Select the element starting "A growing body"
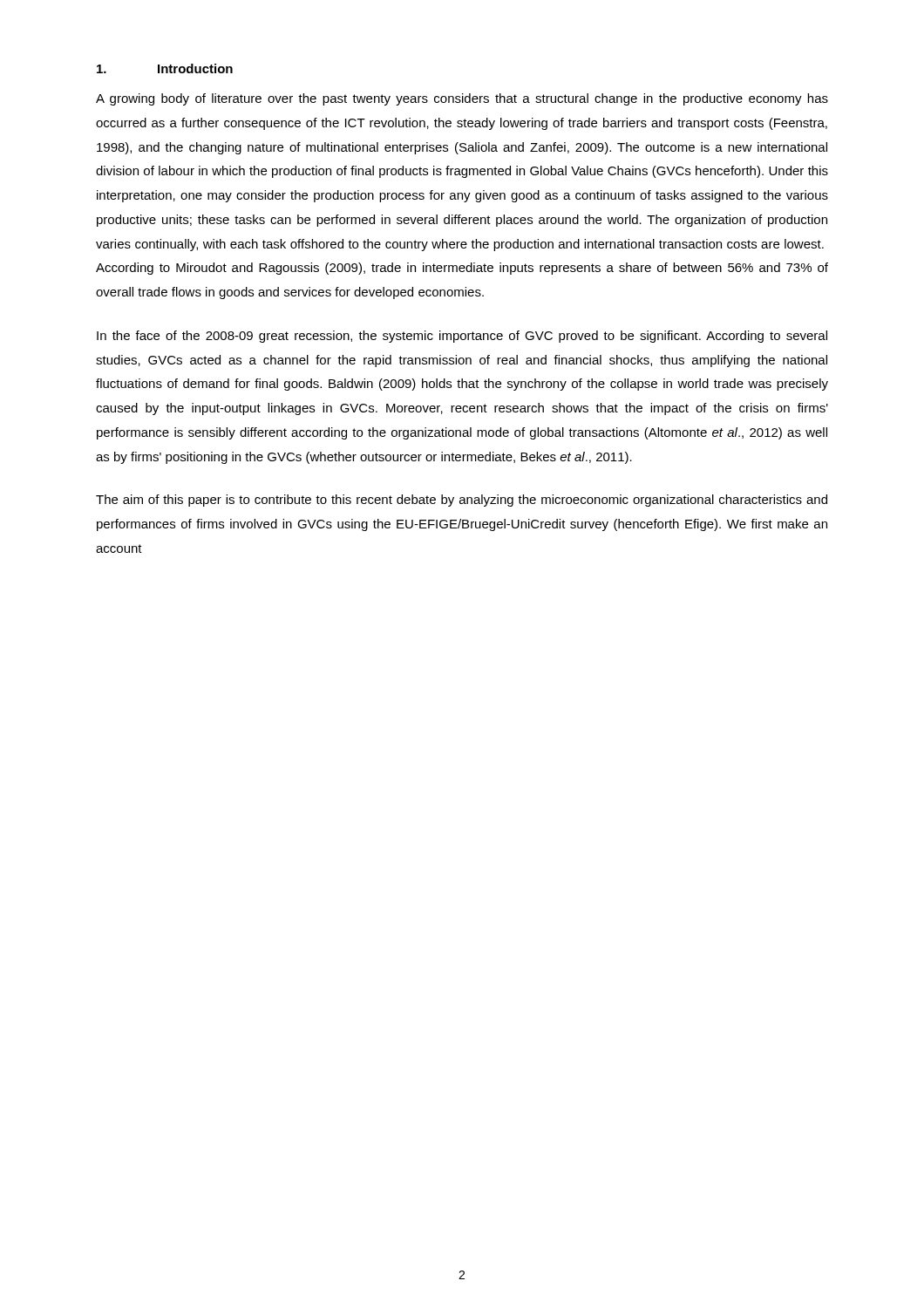The width and height of the screenshot is (924, 1308). pos(462,195)
